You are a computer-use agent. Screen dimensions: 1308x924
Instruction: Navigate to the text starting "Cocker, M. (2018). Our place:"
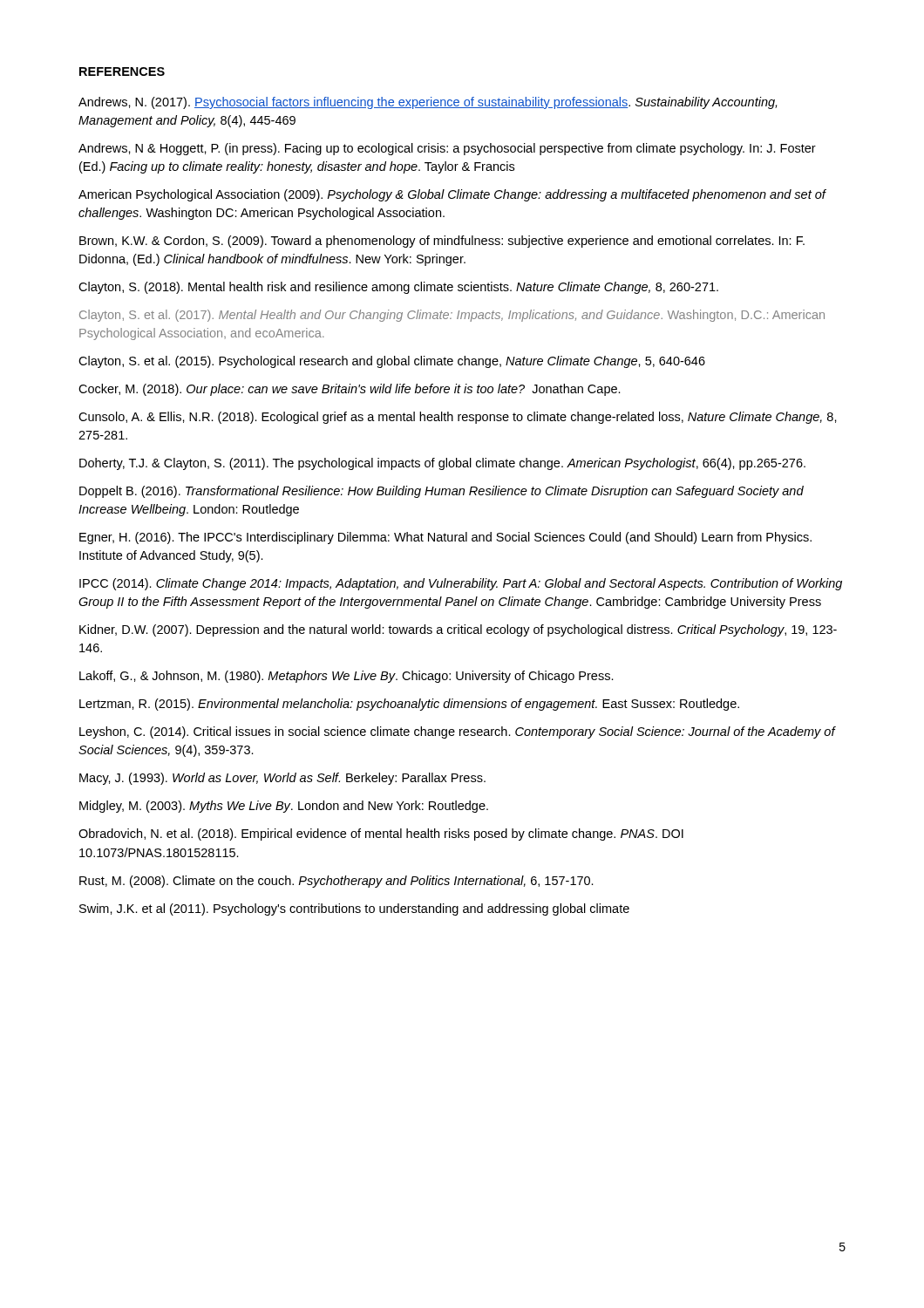point(350,389)
